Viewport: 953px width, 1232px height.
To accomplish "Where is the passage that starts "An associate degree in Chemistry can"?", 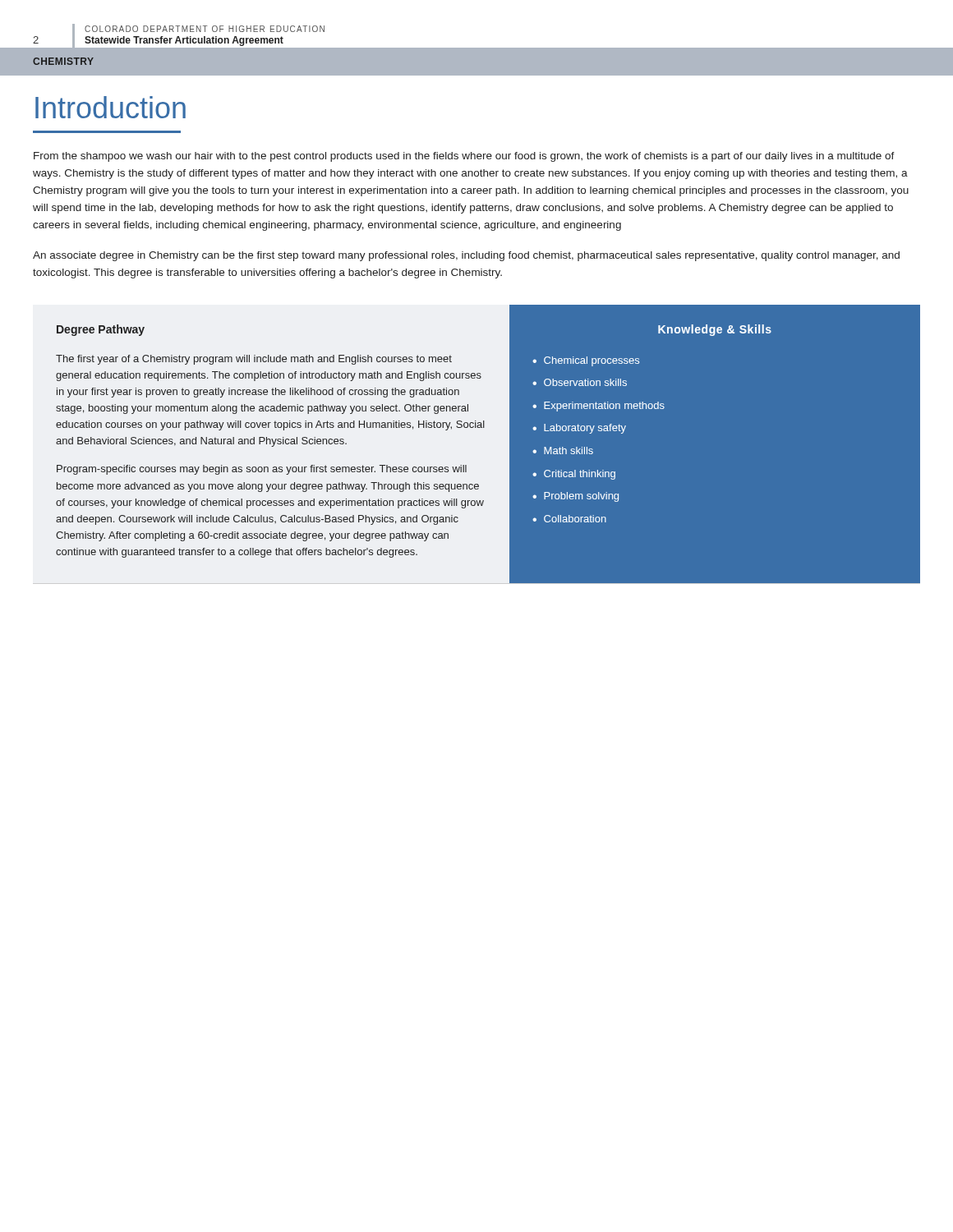I will 467,263.
